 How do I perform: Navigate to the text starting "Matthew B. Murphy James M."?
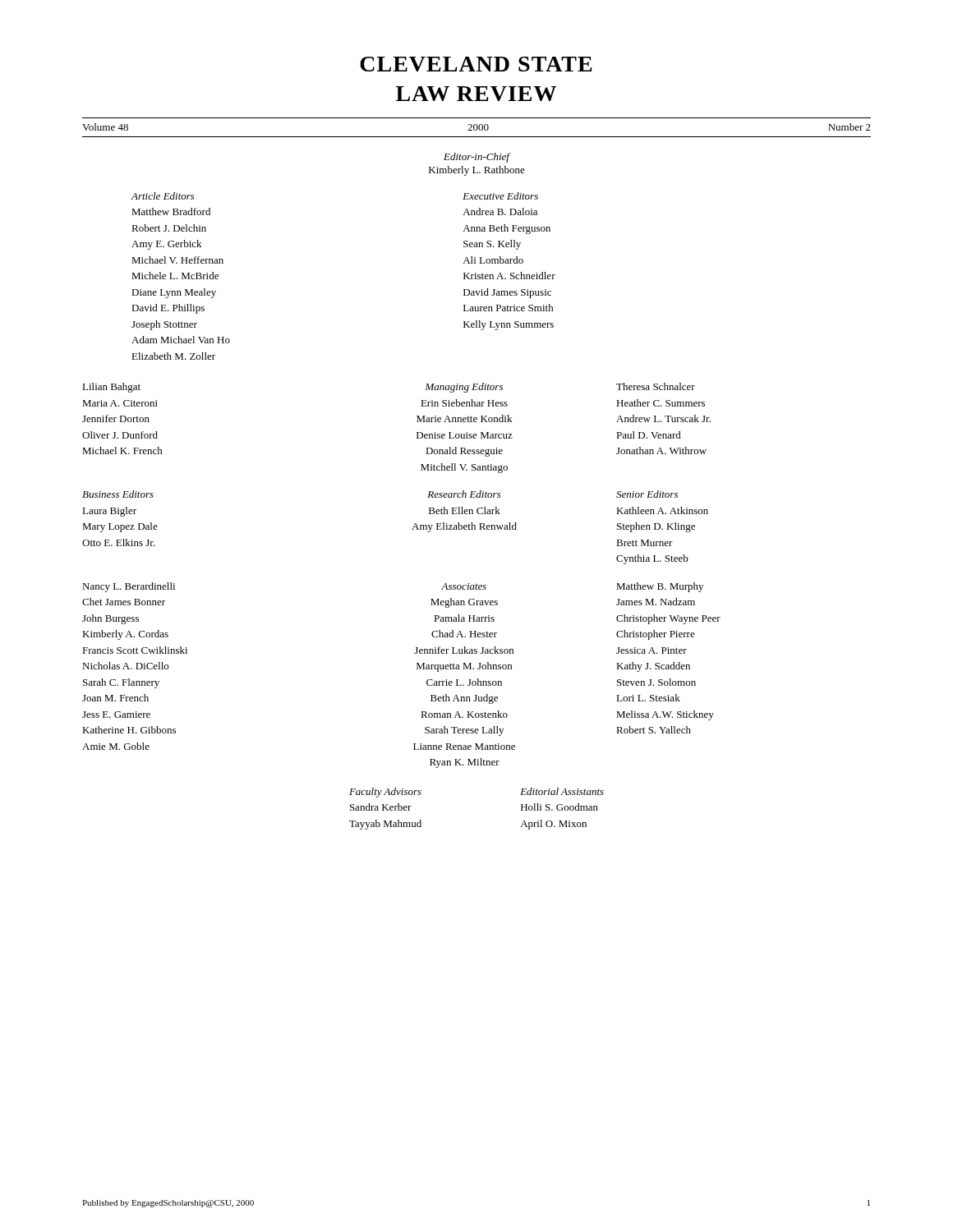tap(668, 658)
